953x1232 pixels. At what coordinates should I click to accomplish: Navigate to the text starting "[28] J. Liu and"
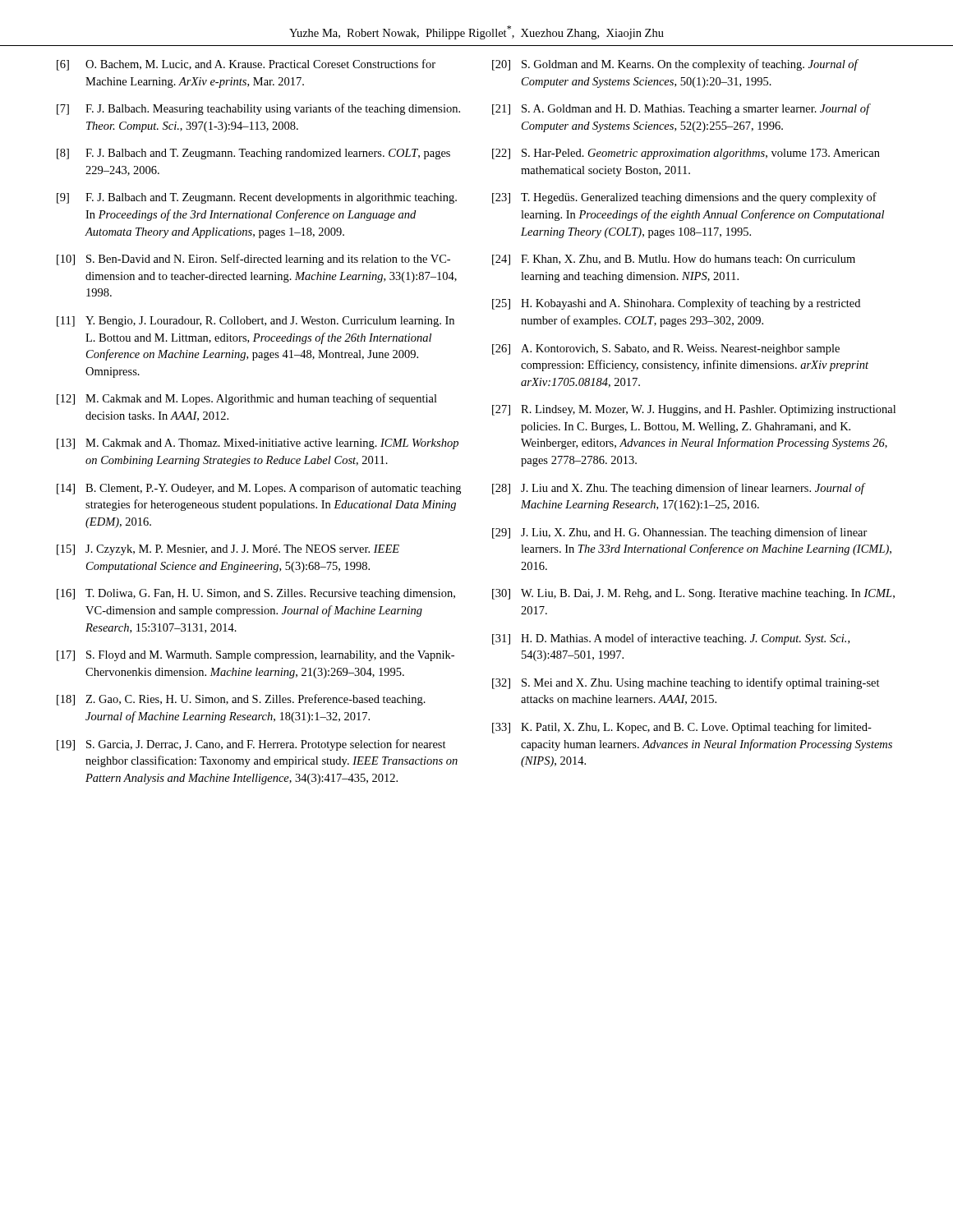point(694,496)
